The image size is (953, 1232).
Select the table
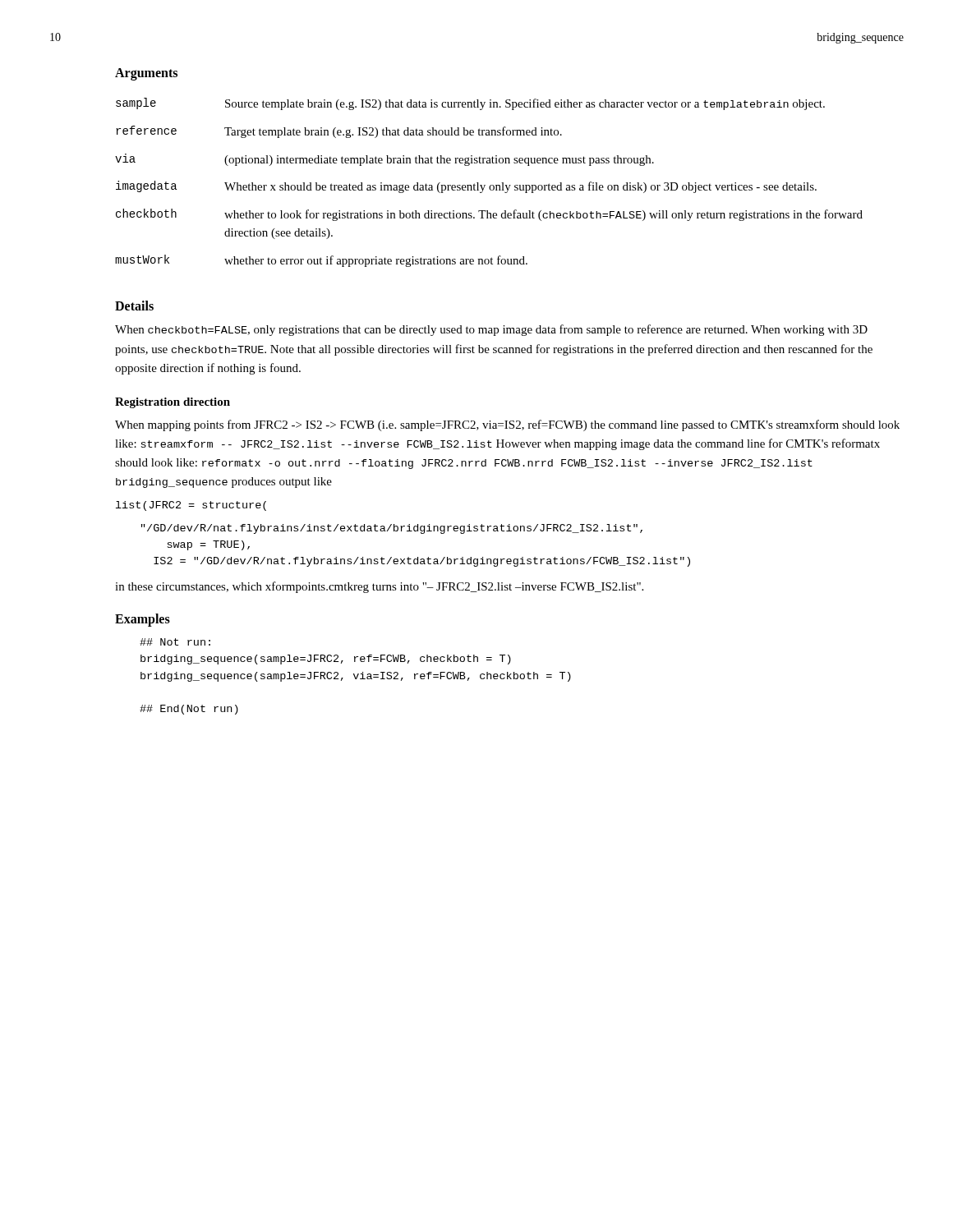point(509,184)
